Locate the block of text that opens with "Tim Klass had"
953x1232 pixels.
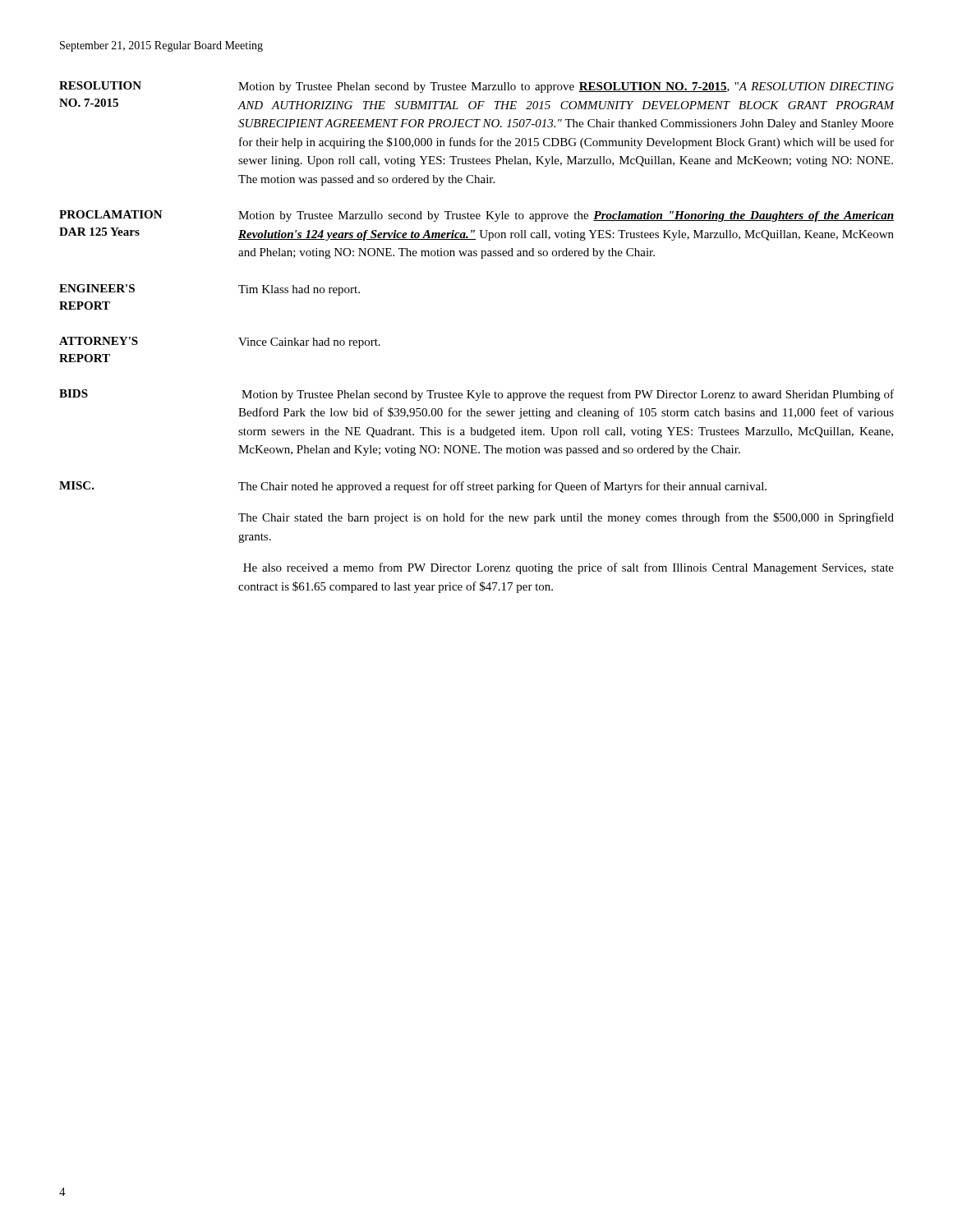[299, 289]
